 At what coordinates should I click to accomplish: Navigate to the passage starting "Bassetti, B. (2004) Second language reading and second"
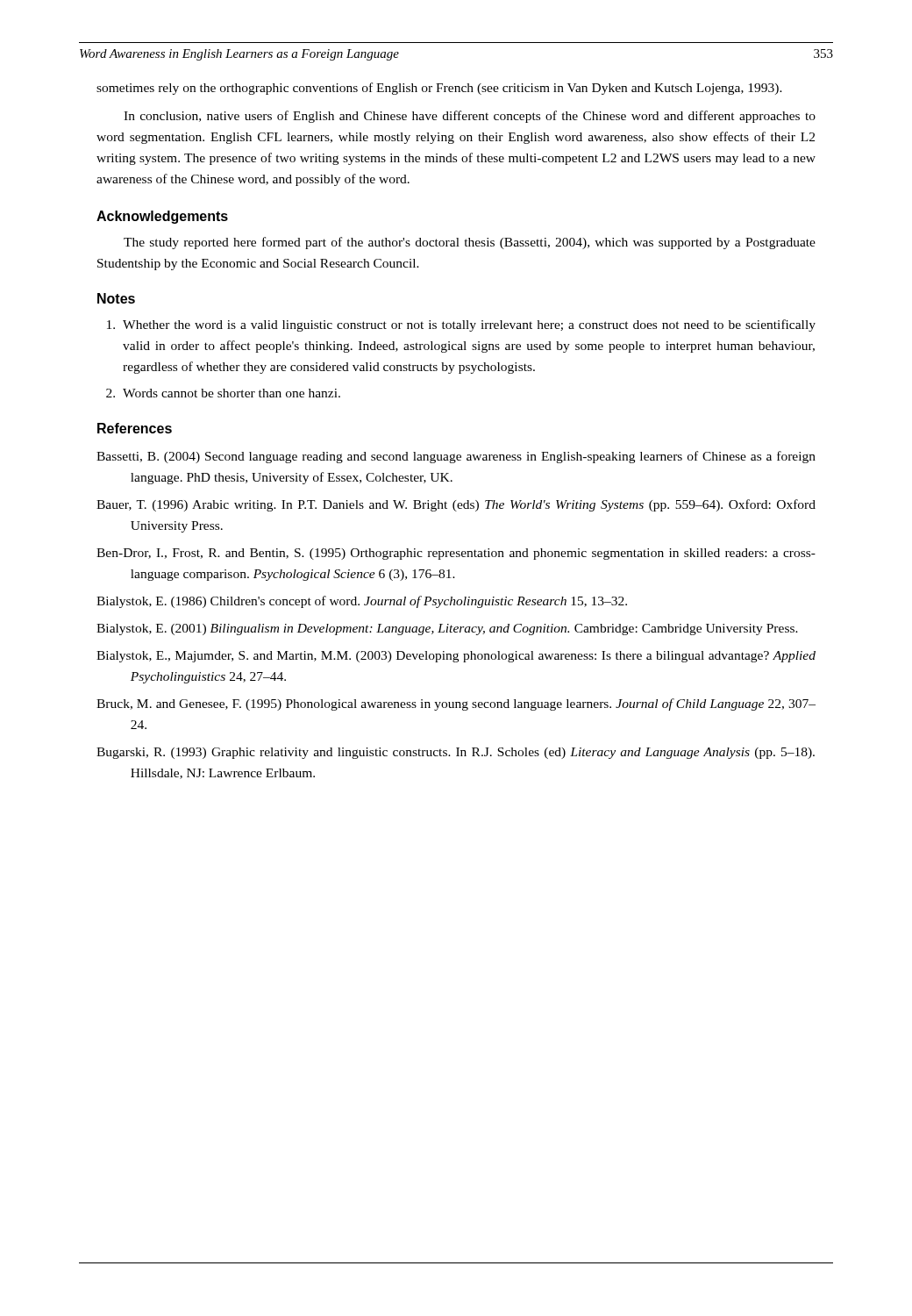[456, 466]
